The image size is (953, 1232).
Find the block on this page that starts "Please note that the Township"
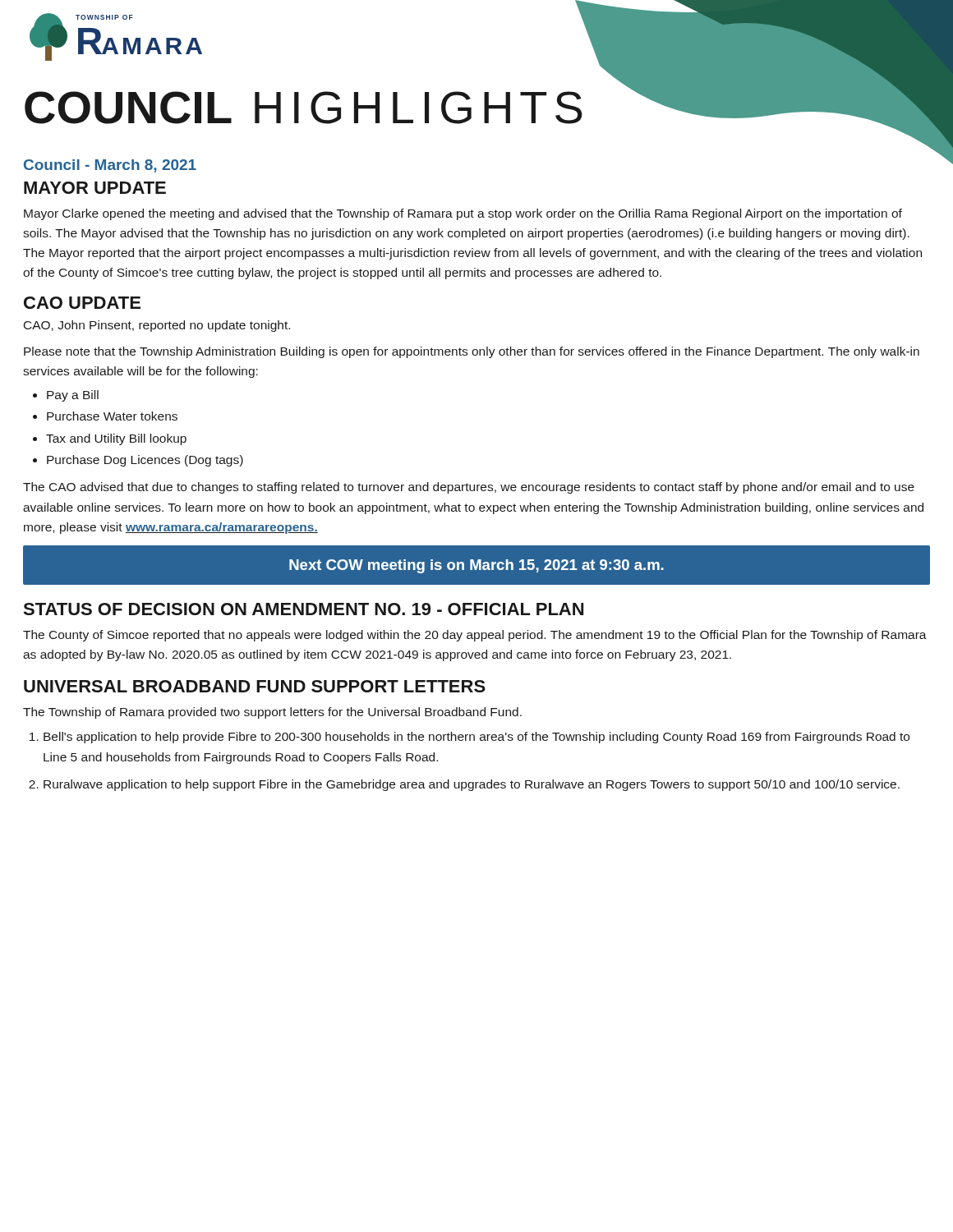[x=471, y=361]
